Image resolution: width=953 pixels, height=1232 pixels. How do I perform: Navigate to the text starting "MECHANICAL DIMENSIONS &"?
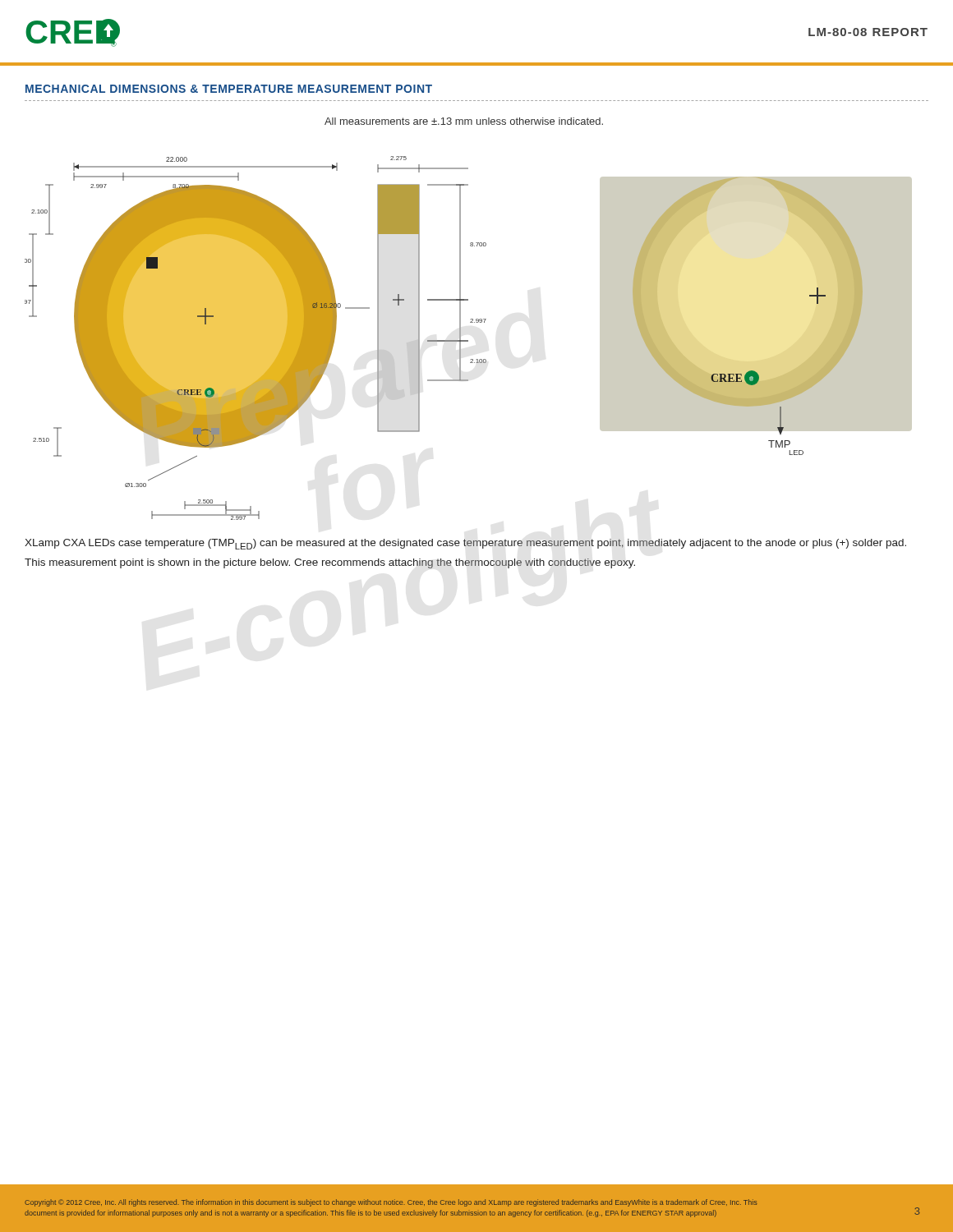229,89
